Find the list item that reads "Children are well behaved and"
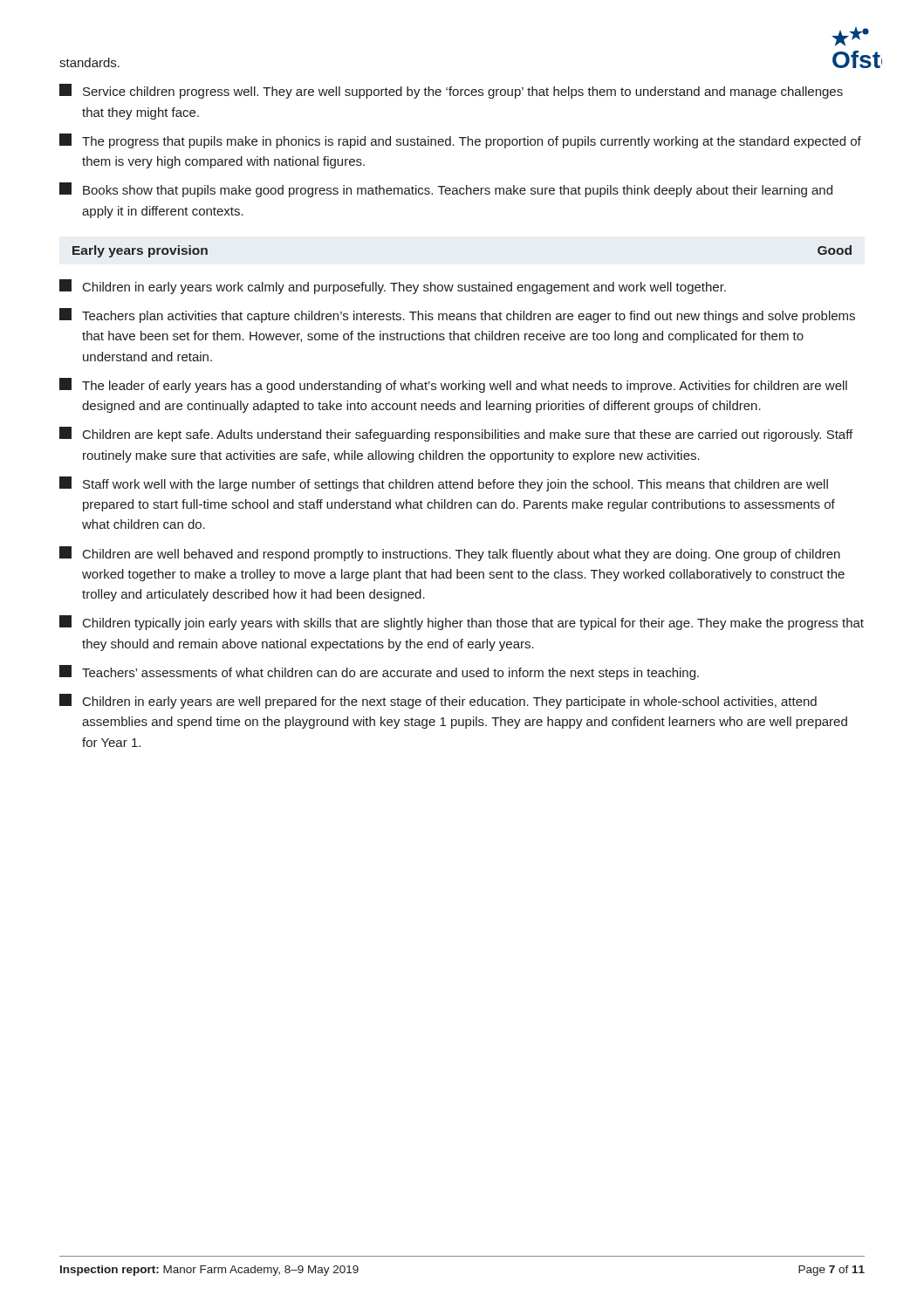 [x=462, y=574]
